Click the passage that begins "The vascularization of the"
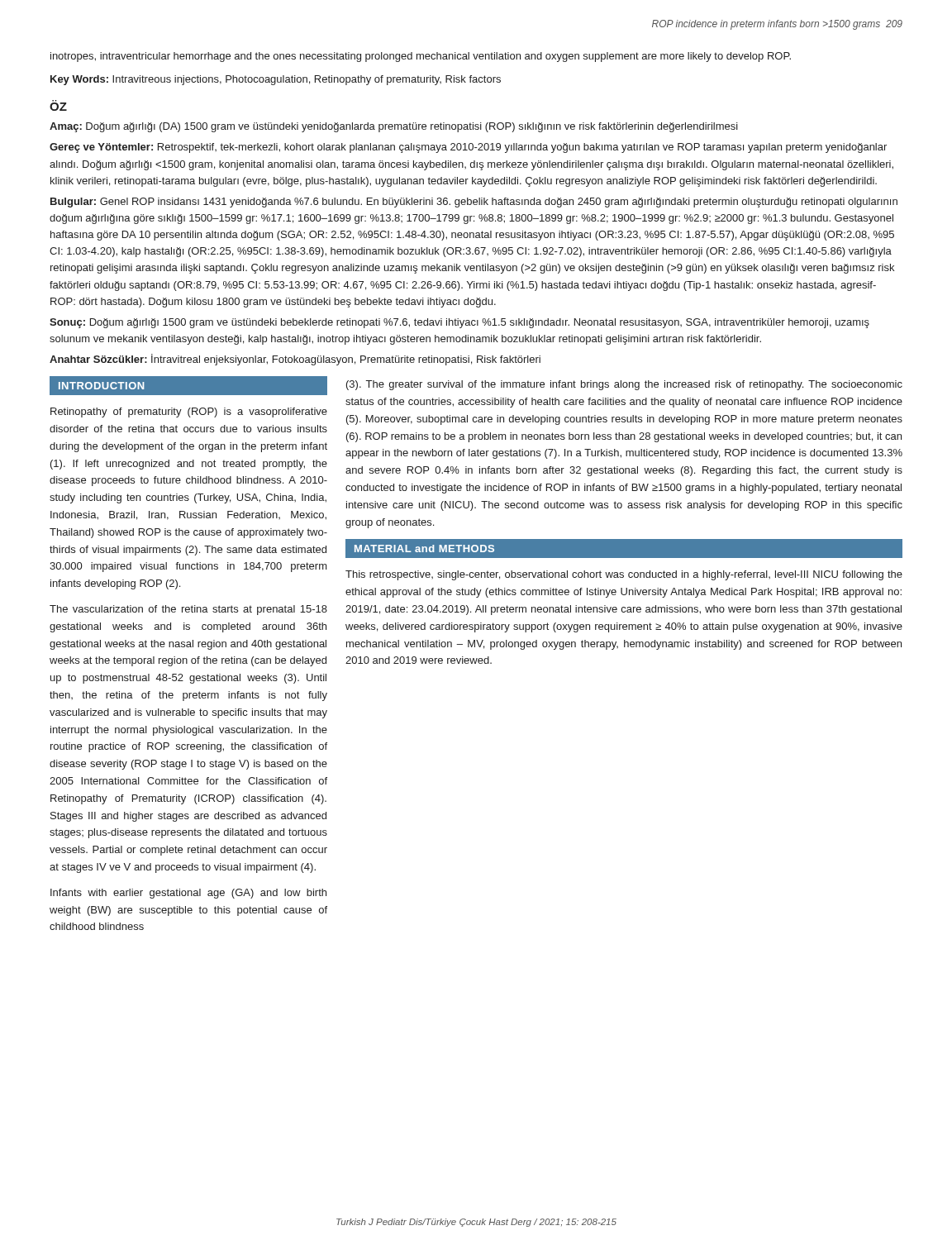The height and width of the screenshot is (1240, 952). (188, 738)
